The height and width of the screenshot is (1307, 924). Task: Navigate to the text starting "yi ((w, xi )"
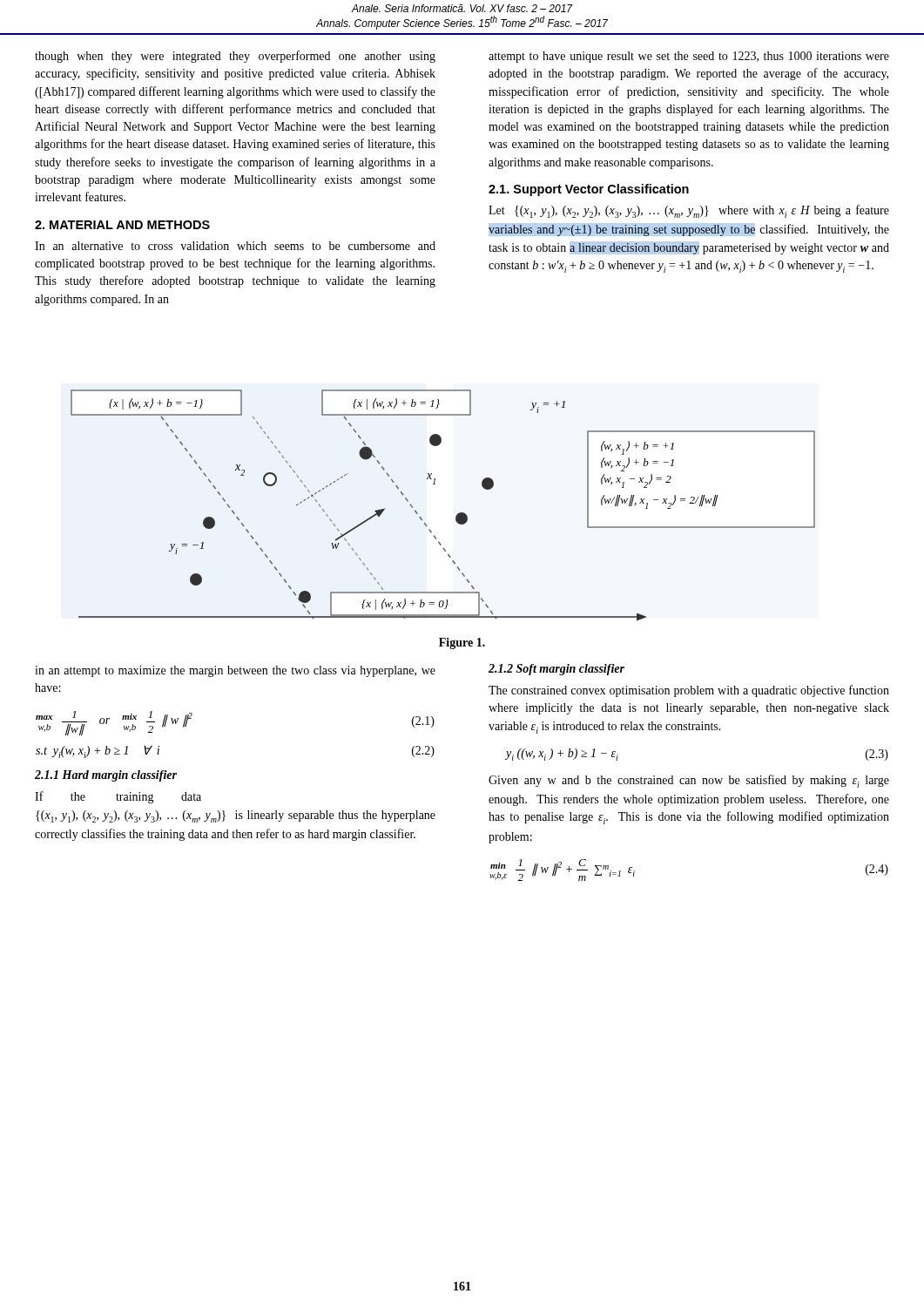(x=560, y=754)
